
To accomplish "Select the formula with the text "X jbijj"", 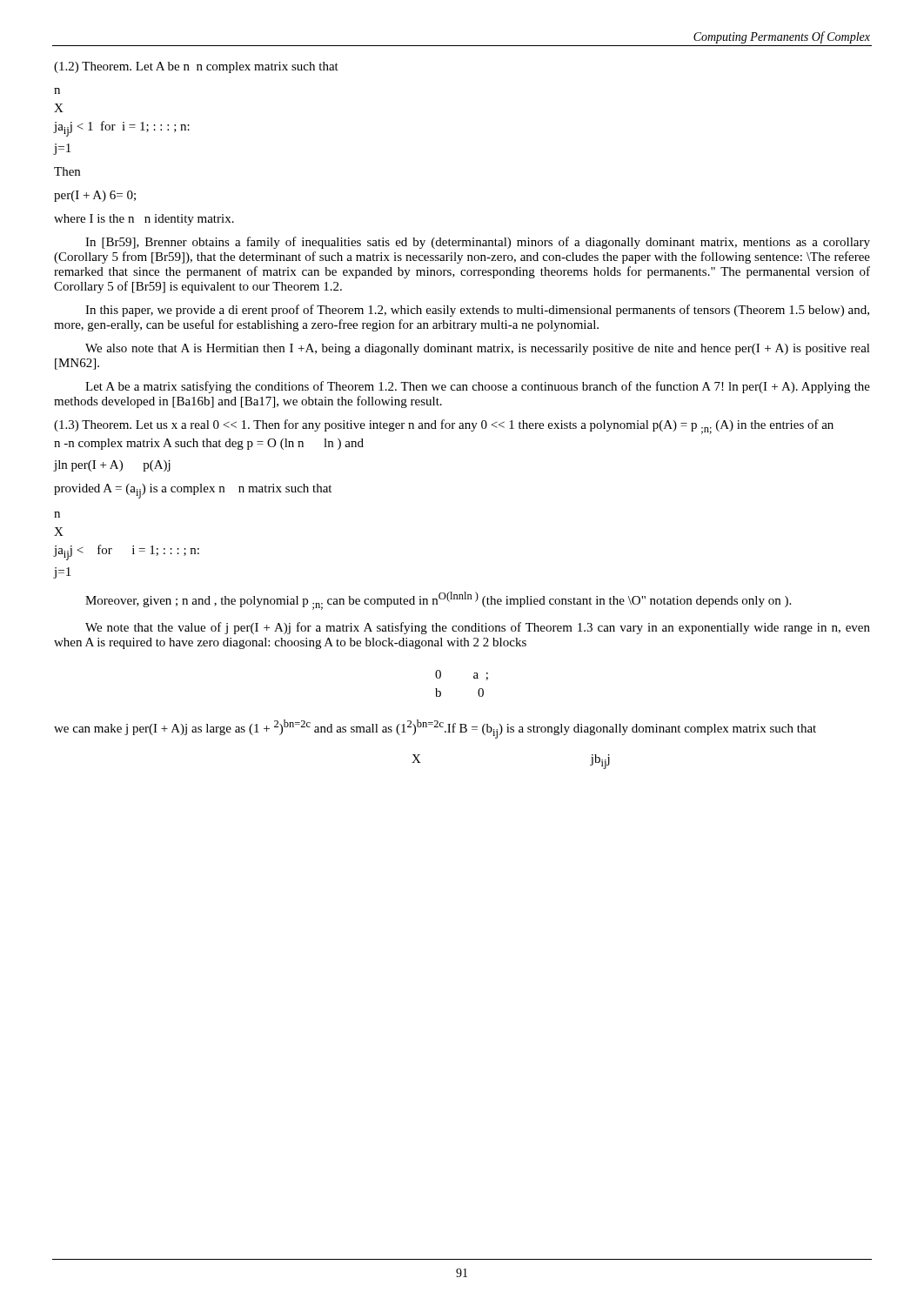I will coord(417,761).
